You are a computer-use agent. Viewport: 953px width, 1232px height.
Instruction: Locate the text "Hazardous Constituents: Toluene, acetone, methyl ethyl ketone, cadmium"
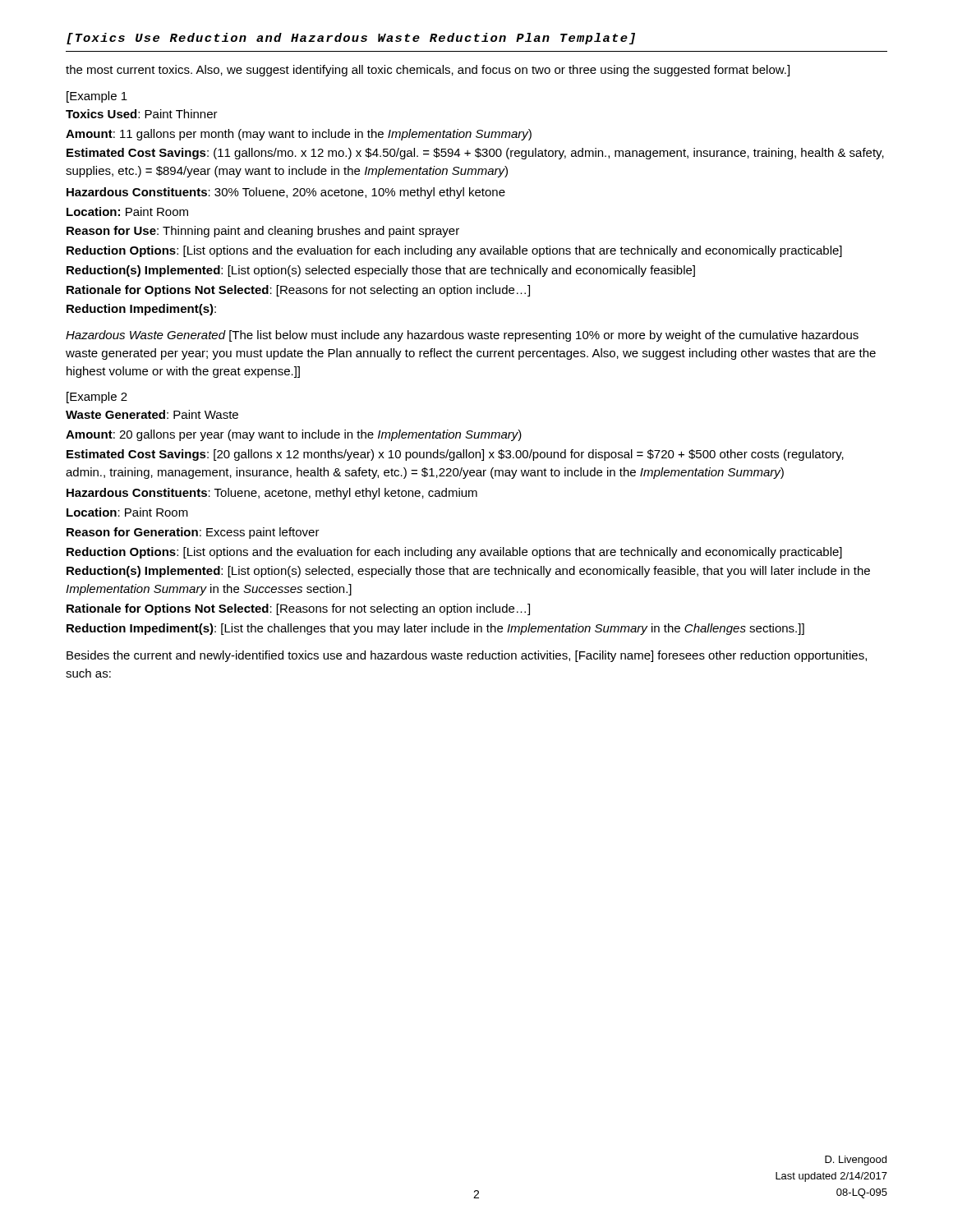click(272, 493)
